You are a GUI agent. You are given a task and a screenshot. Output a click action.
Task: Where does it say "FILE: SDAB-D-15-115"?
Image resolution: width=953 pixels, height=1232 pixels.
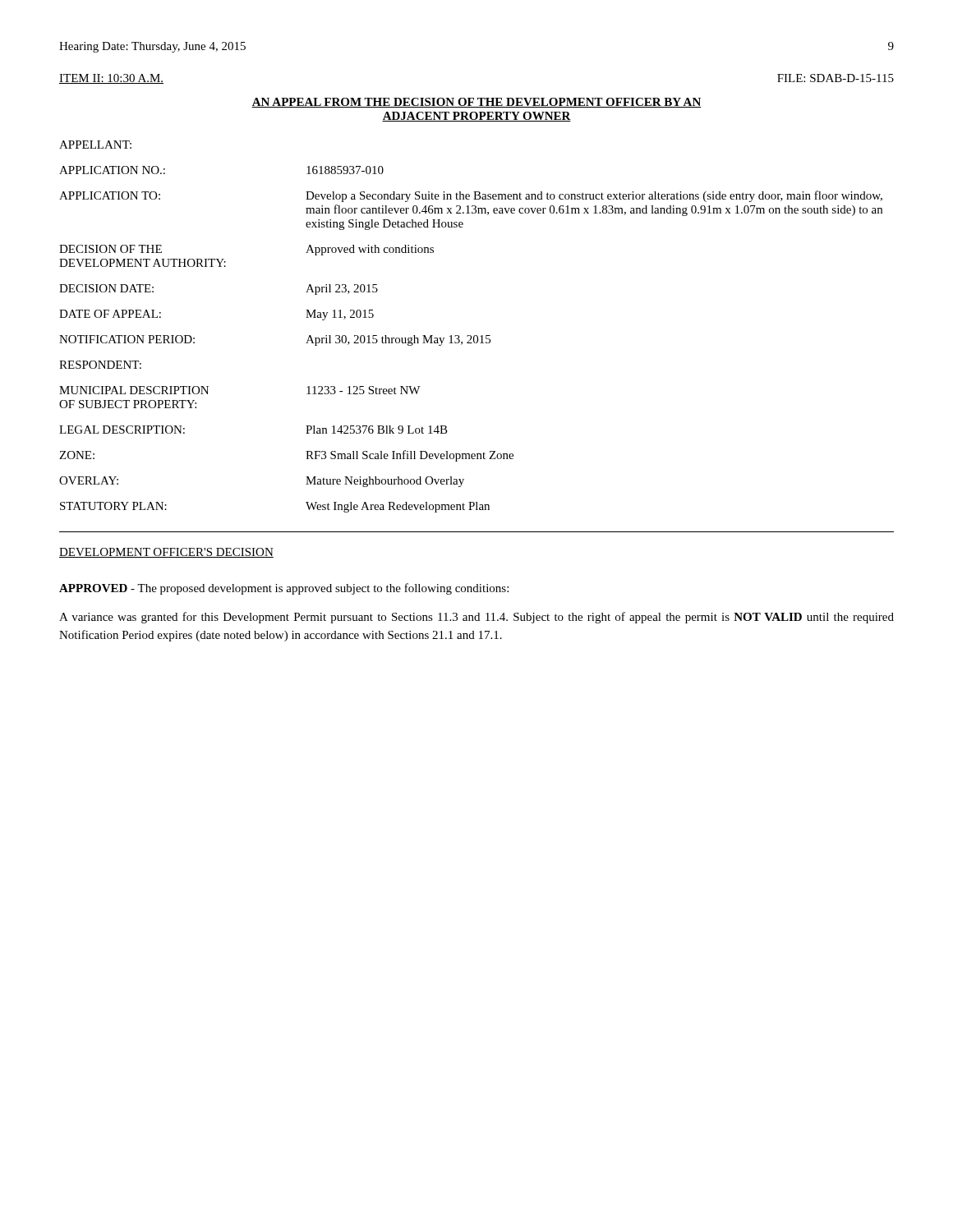coord(835,78)
